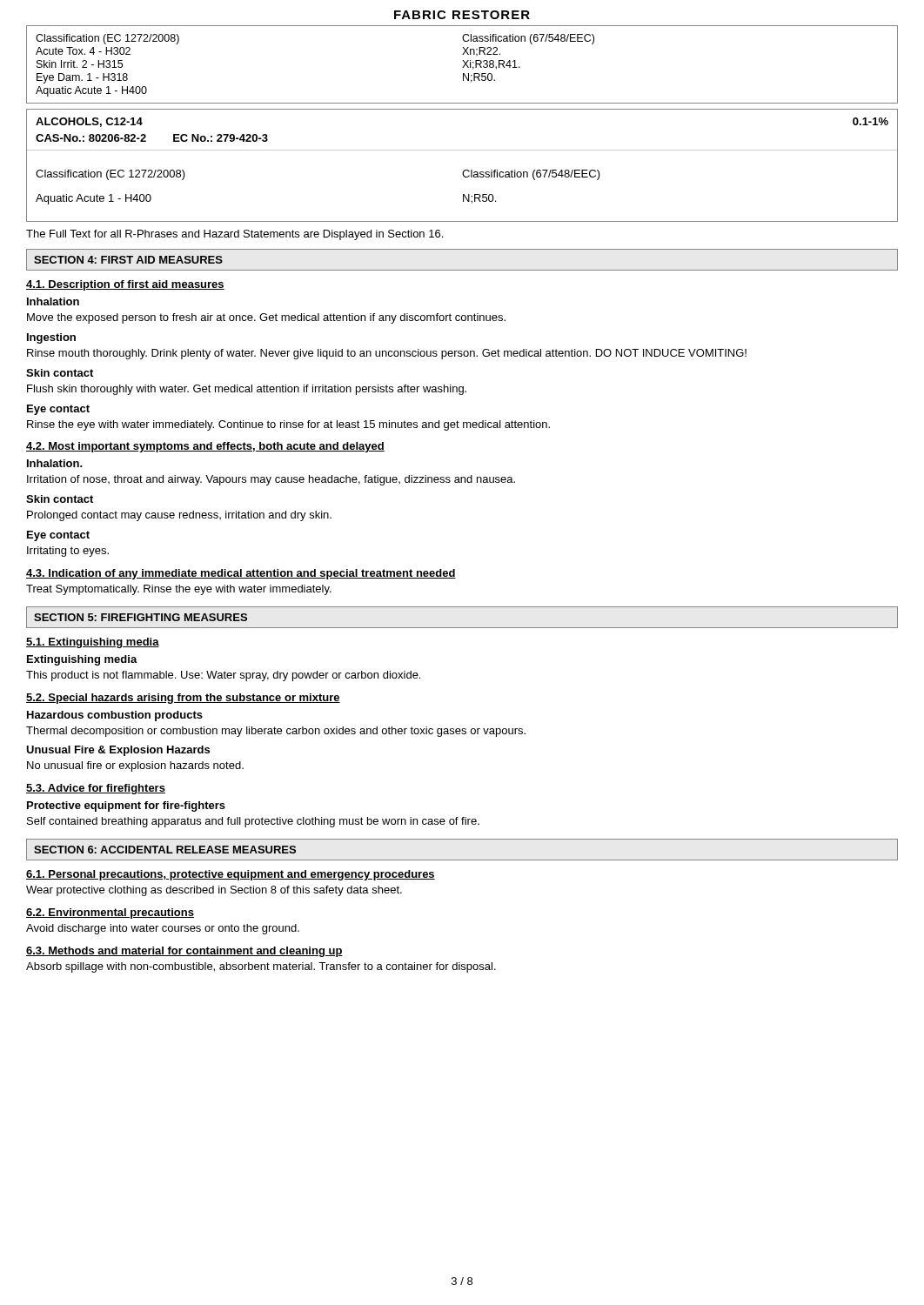Image resolution: width=924 pixels, height=1305 pixels.
Task: Navigate to the text starting "Wear protective clothing"
Action: (214, 890)
